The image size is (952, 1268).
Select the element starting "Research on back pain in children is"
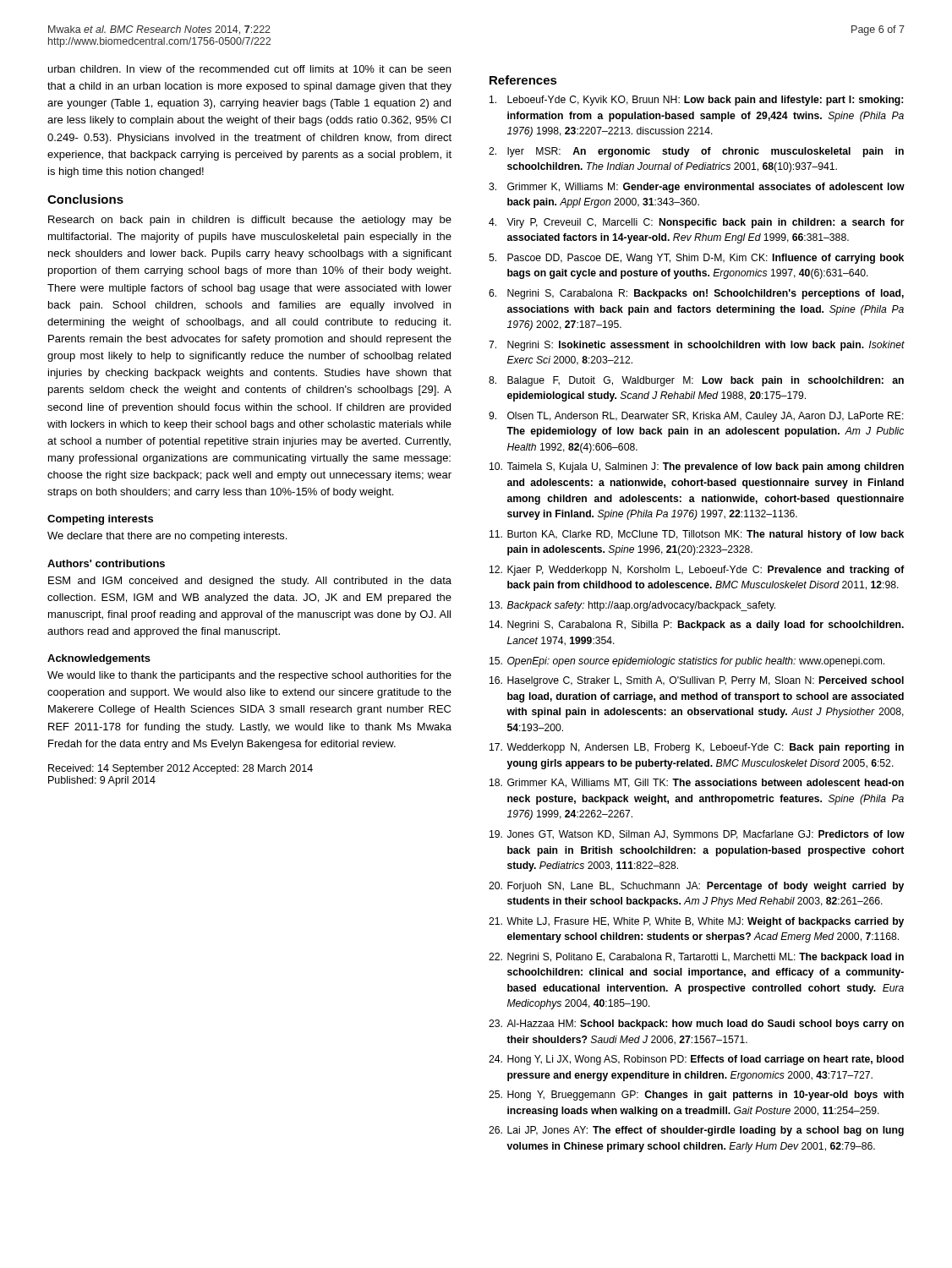pyautogui.click(x=249, y=356)
